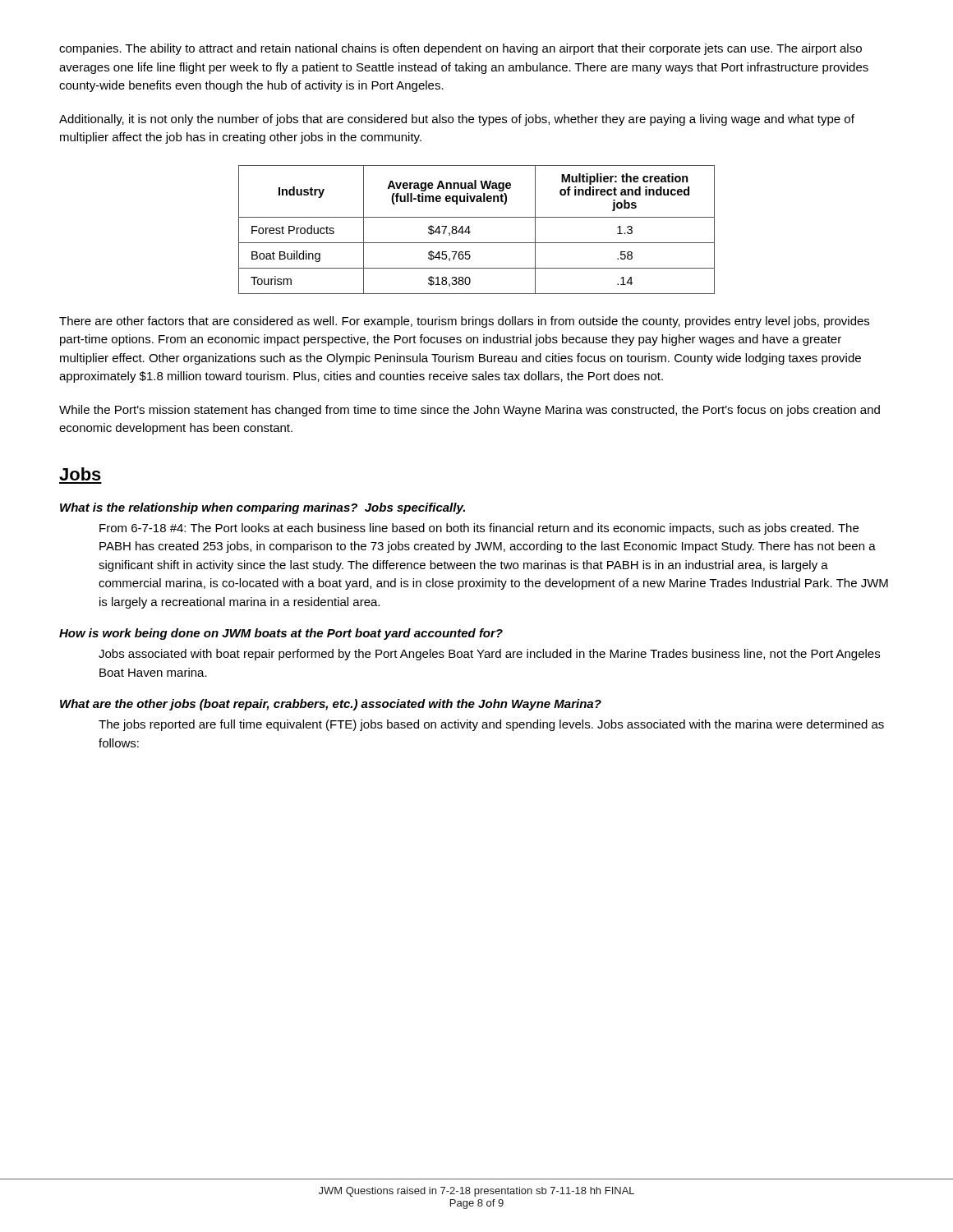Image resolution: width=953 pixels, height=1232 pixels.
Task: Select the text block containing "companies. The ability to attract and"
Action: tap(464, 67)
